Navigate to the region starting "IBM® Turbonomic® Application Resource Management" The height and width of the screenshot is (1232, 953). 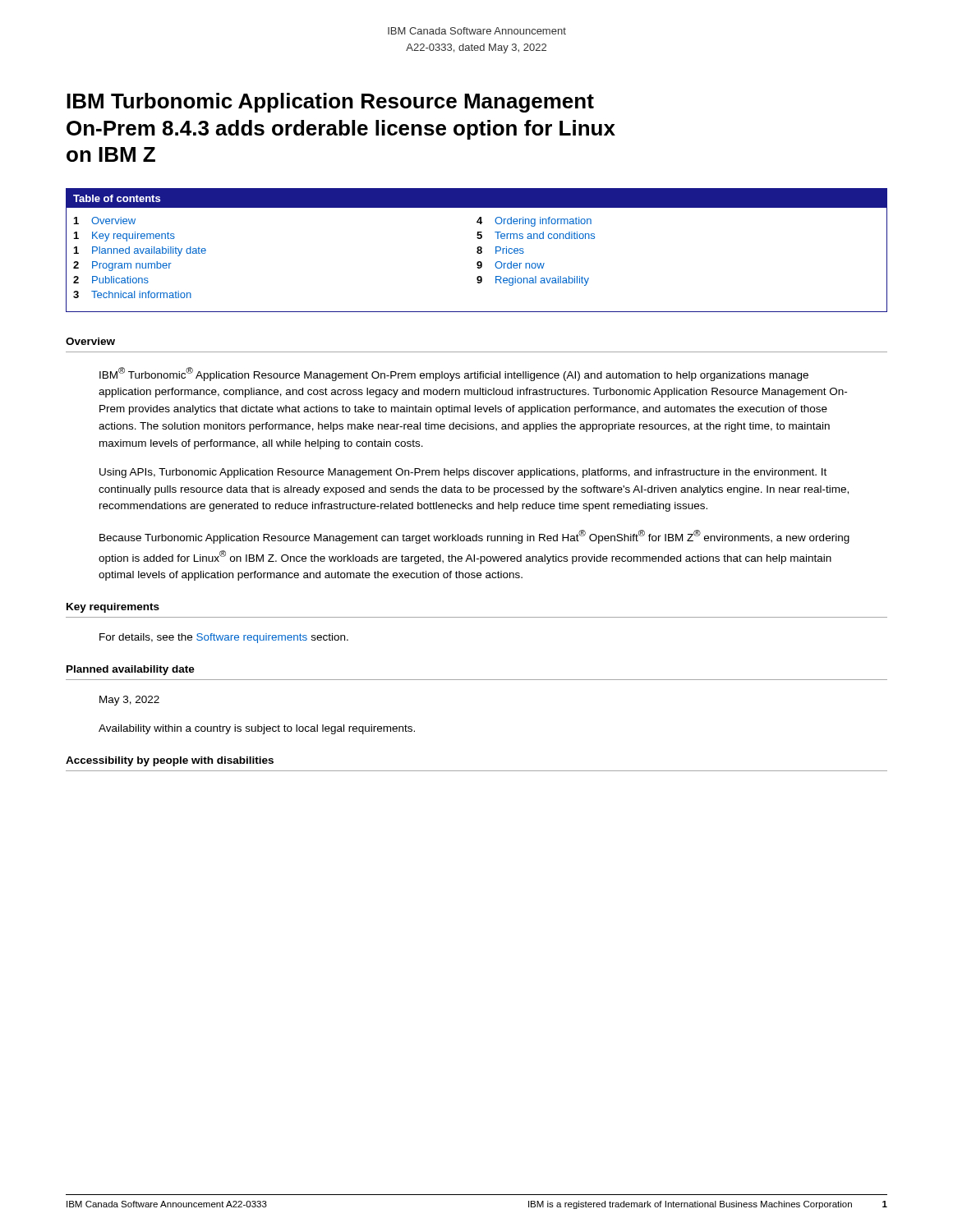[x=476, y=474]
